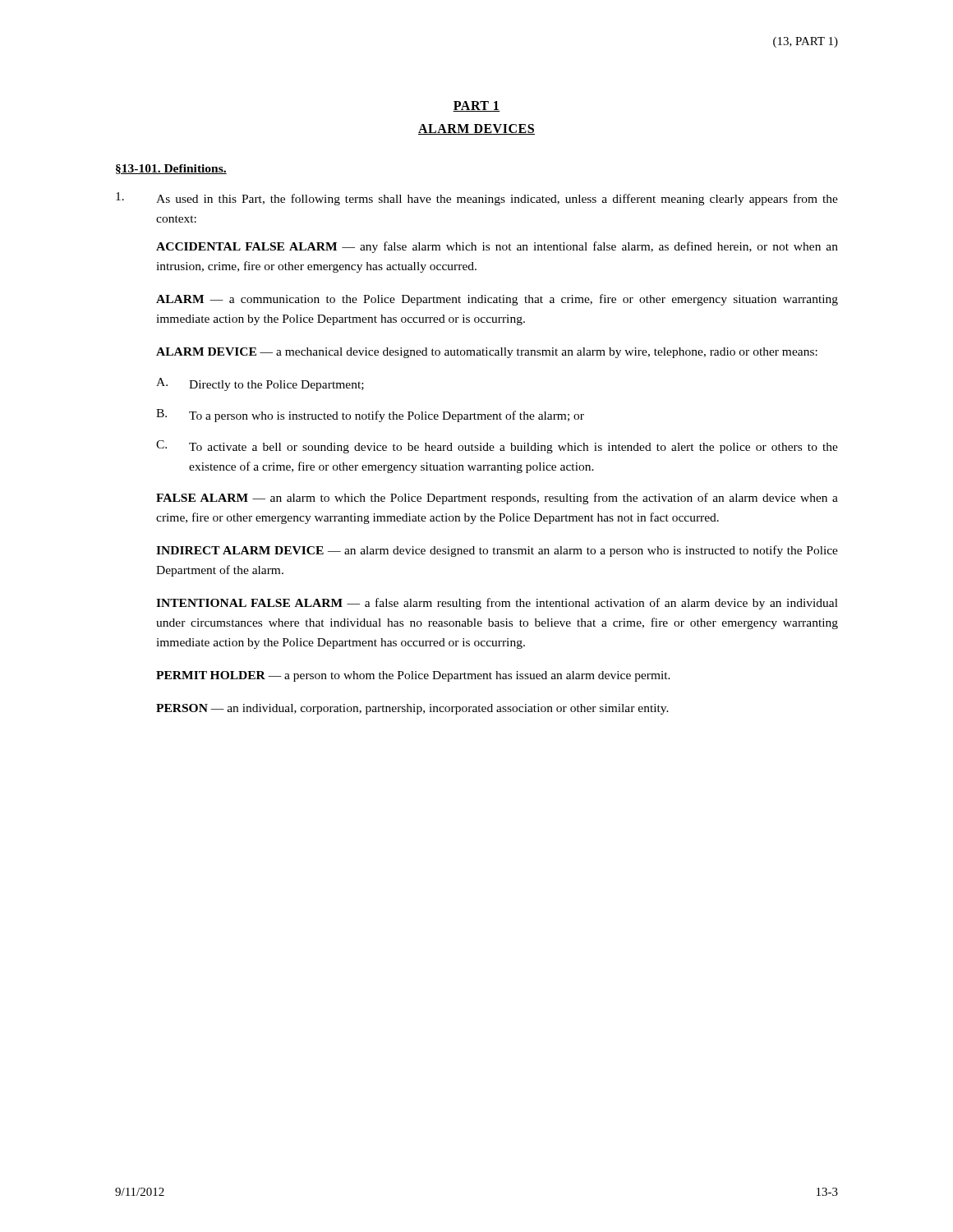This screenshot has width=953, height=1232.
Task: Select the text block containing "PERMIT HOLDER —"
Action: coord(413,675)
